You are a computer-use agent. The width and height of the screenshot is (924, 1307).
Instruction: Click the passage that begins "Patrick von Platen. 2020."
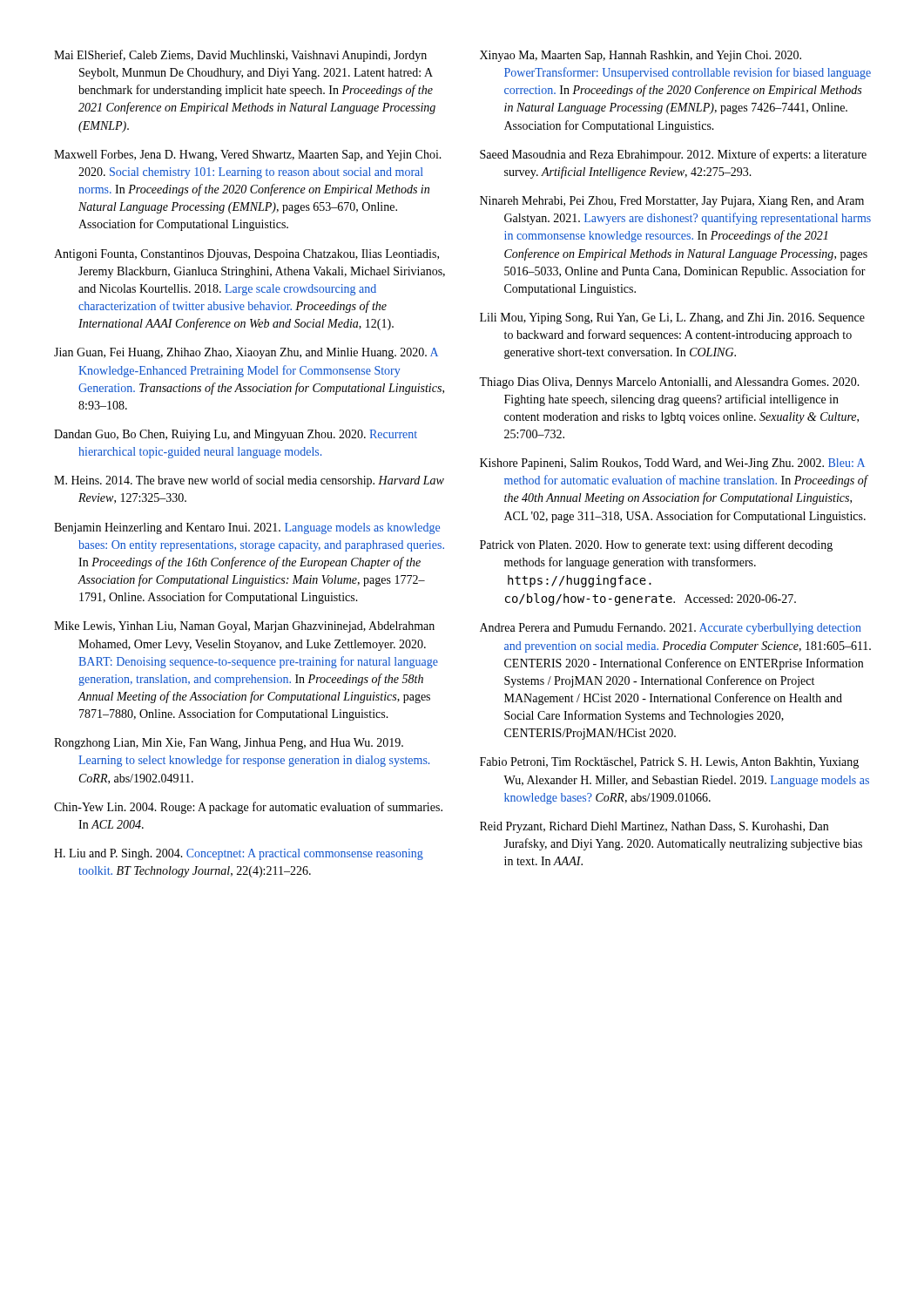point(656,572)
